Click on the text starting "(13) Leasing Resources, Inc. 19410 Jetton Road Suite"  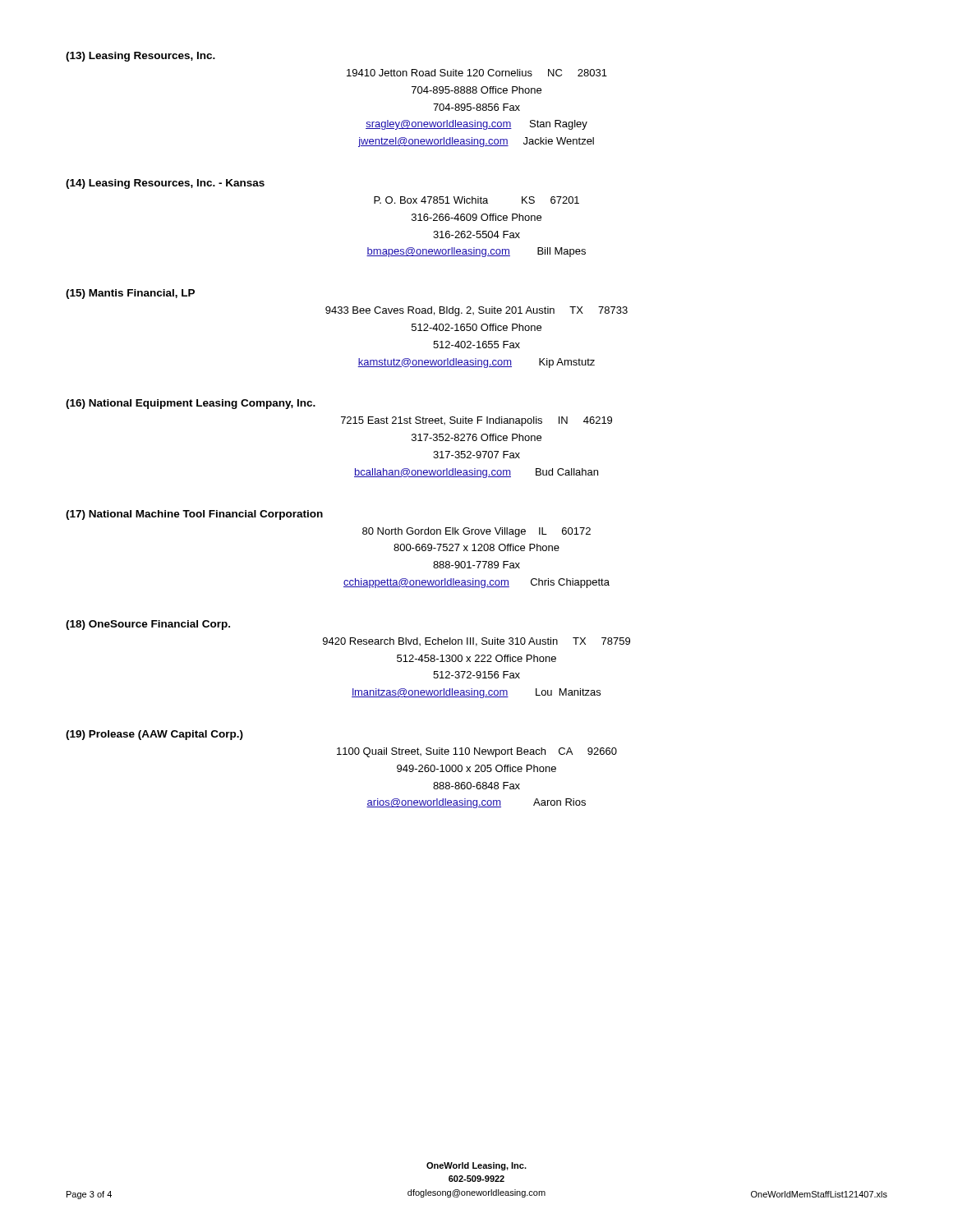[x=476, y=100]
